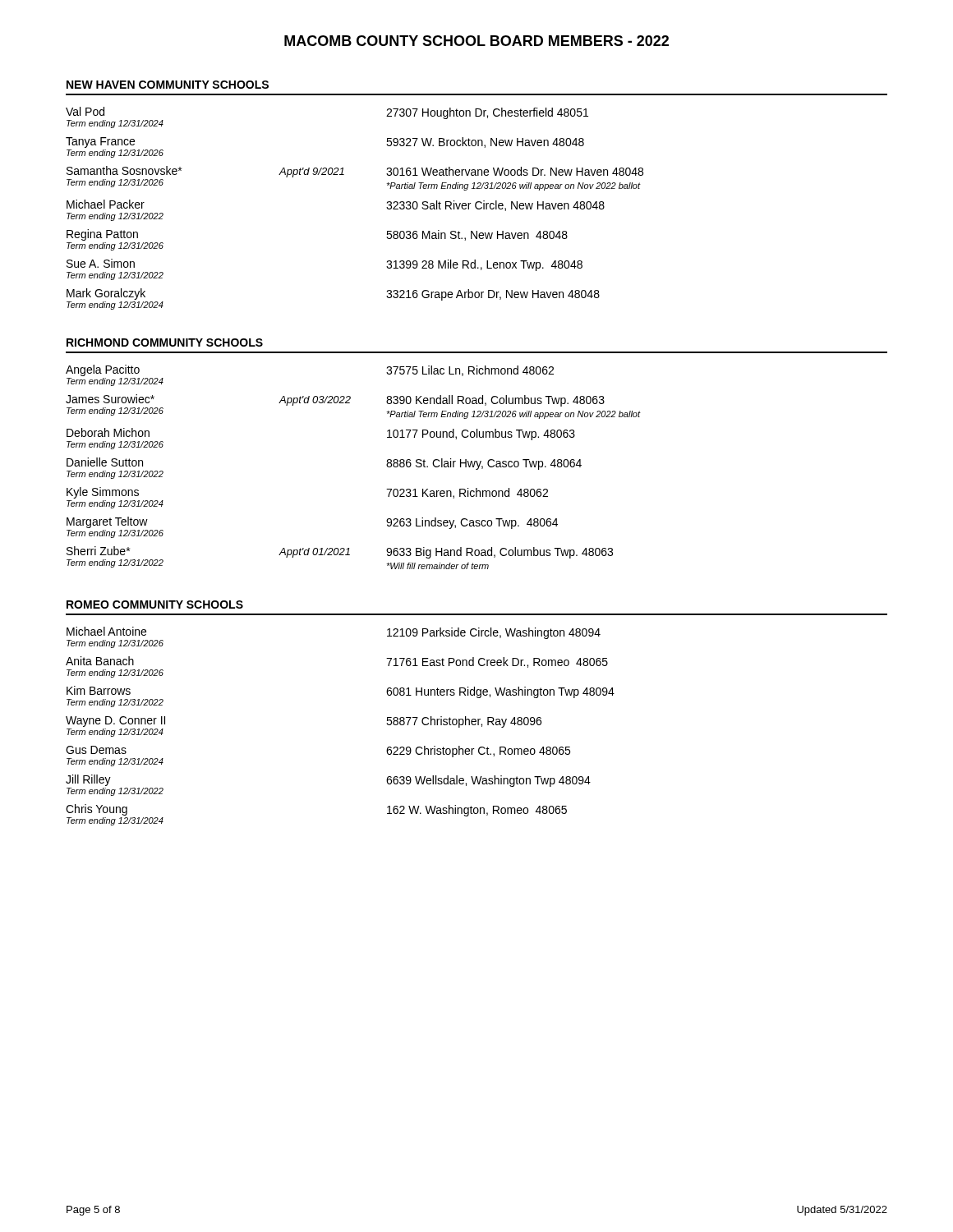Point to the region starting "Mark Goralczyk Term ending"
953x1232 pixels.
pos(476,298)
